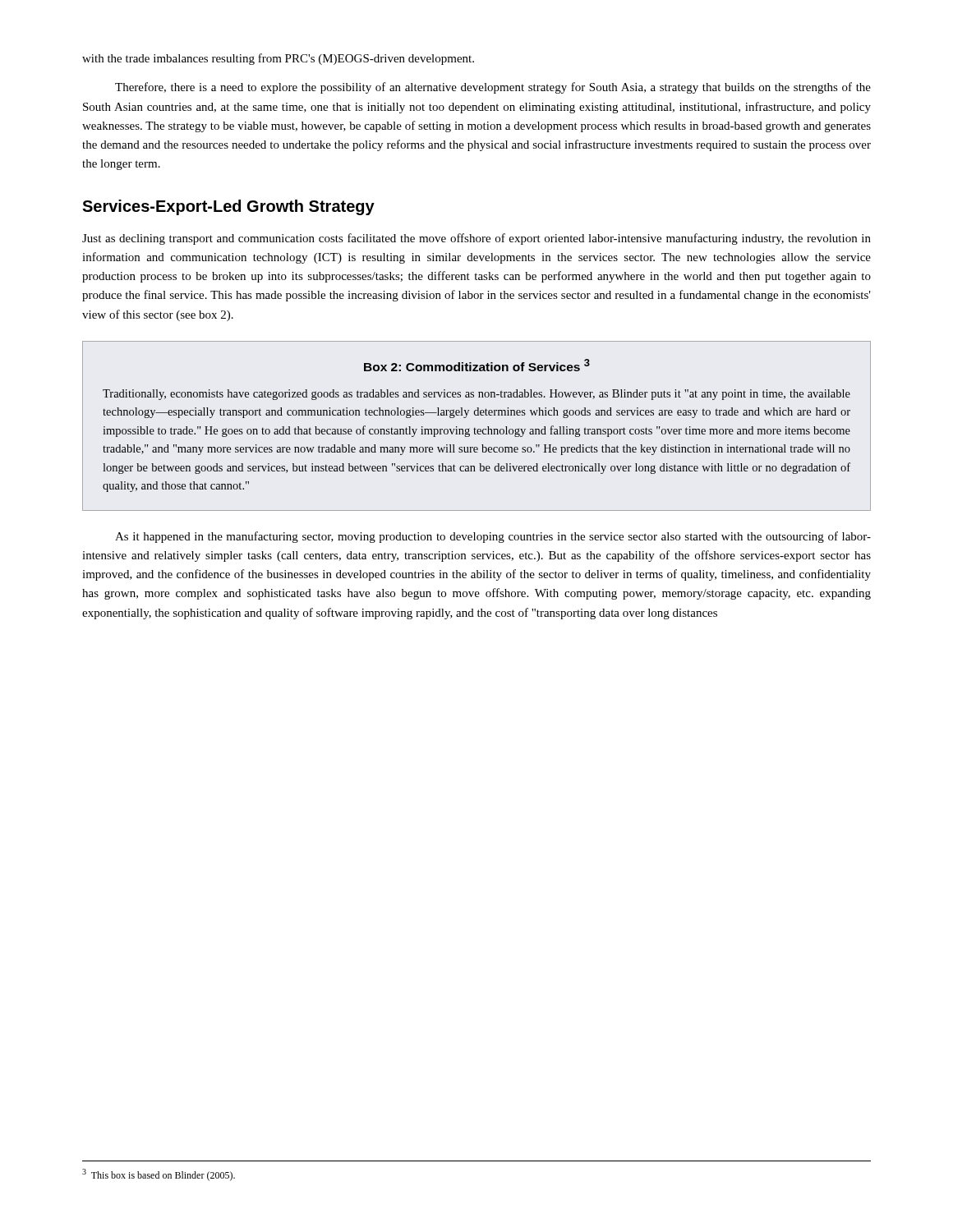Where is the passage that starts "Box 2: Commoditization of Services 3 Traditionally,"?

coord(476,426)
